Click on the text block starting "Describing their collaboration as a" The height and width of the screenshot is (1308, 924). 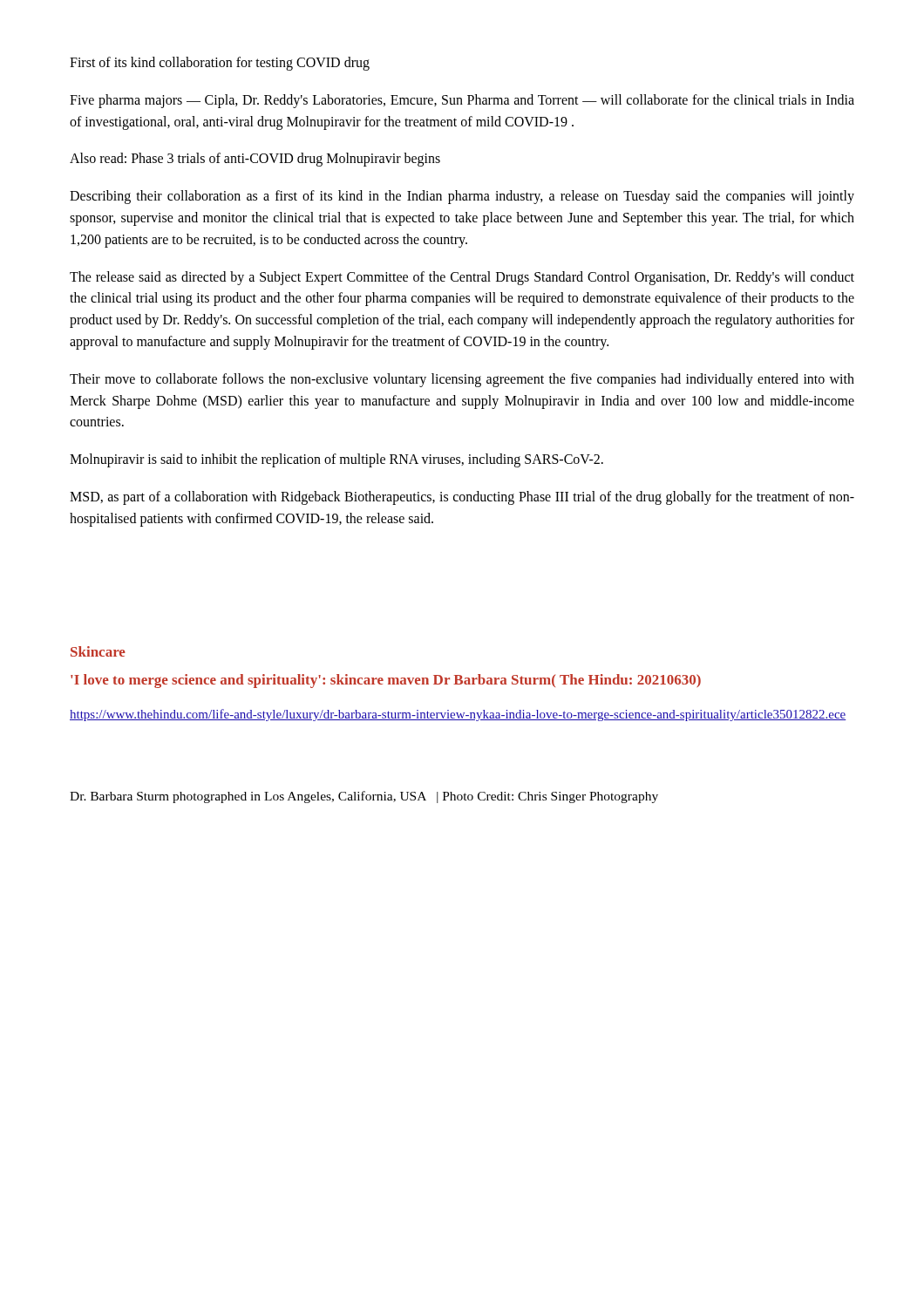coord(462,218)
